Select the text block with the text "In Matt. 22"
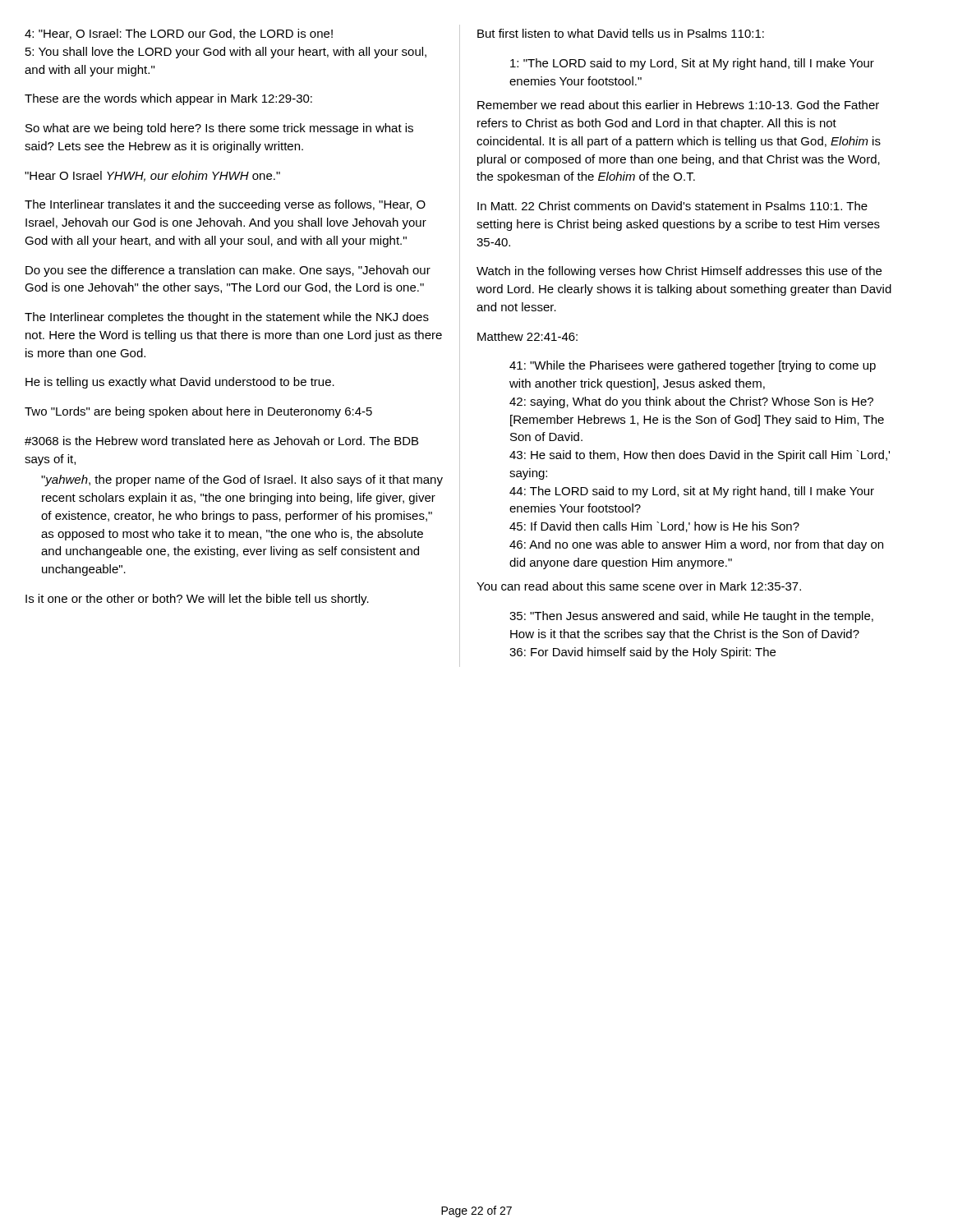The width and height of the screenshot is (953, 1232). tap(678, 224)
